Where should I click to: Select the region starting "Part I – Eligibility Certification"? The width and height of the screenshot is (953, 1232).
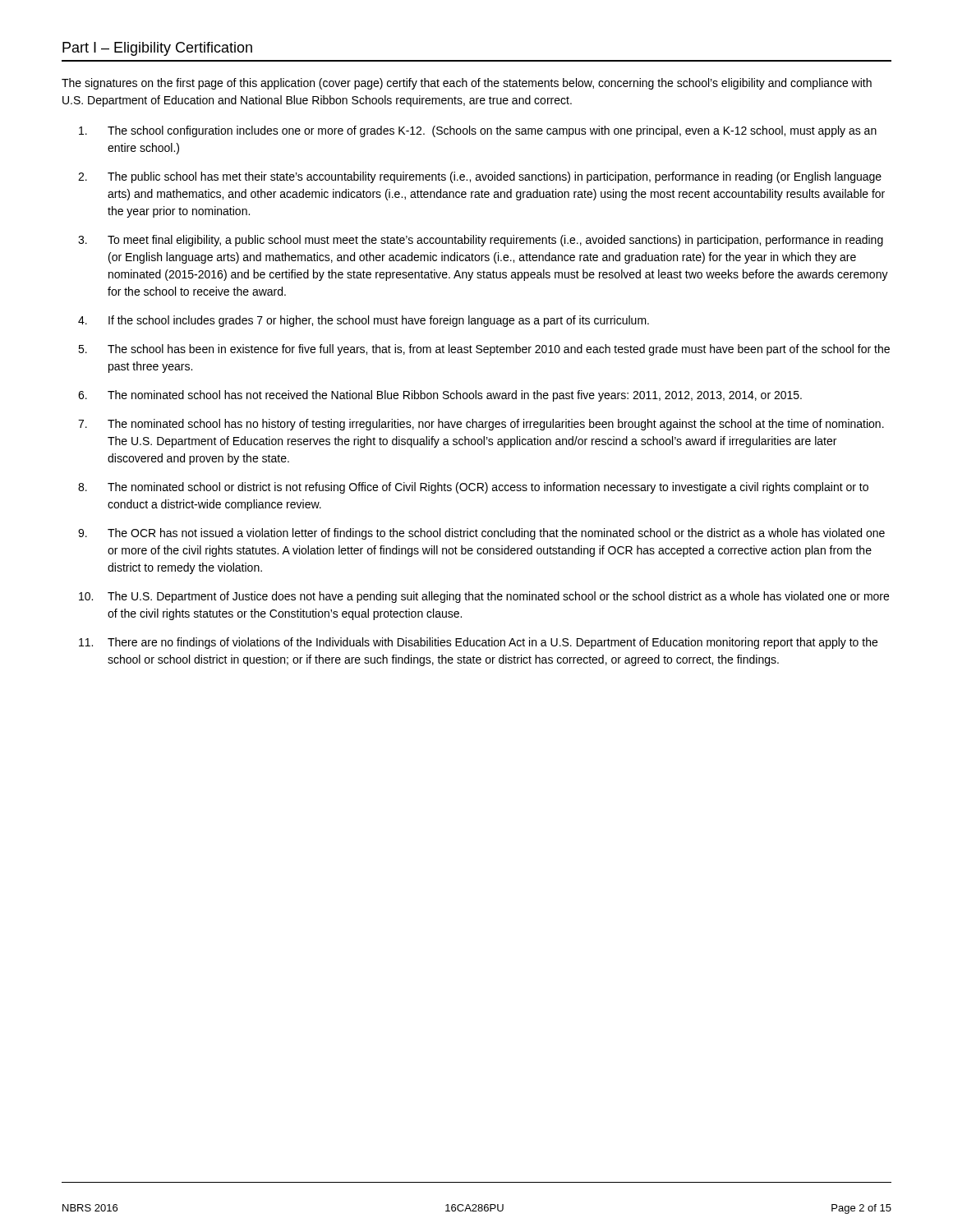click(x=476, y=48)
